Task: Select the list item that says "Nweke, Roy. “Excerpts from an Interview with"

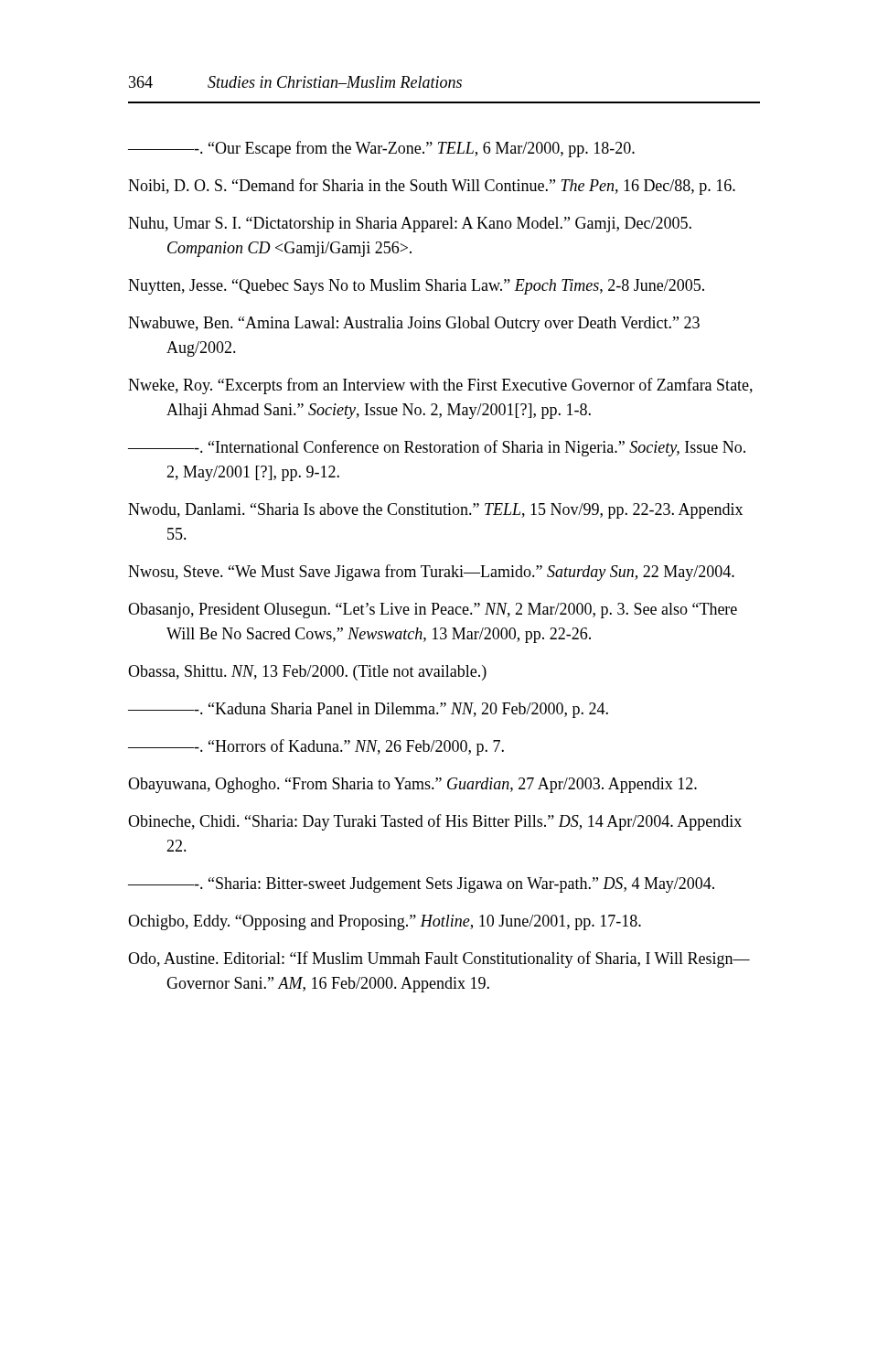Action: click(441, 397)
